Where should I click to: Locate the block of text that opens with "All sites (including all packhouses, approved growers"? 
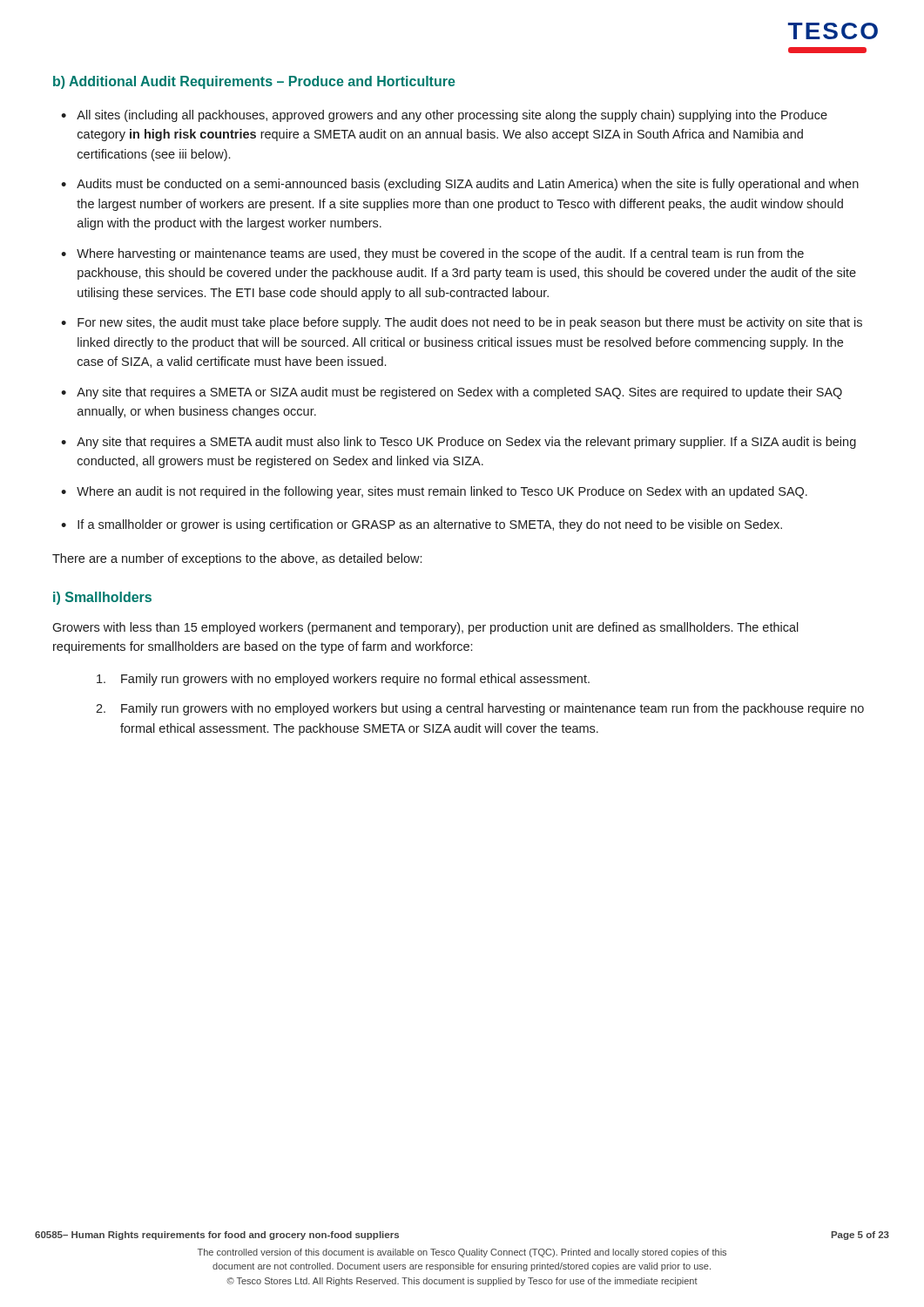(x=474, y=135)
